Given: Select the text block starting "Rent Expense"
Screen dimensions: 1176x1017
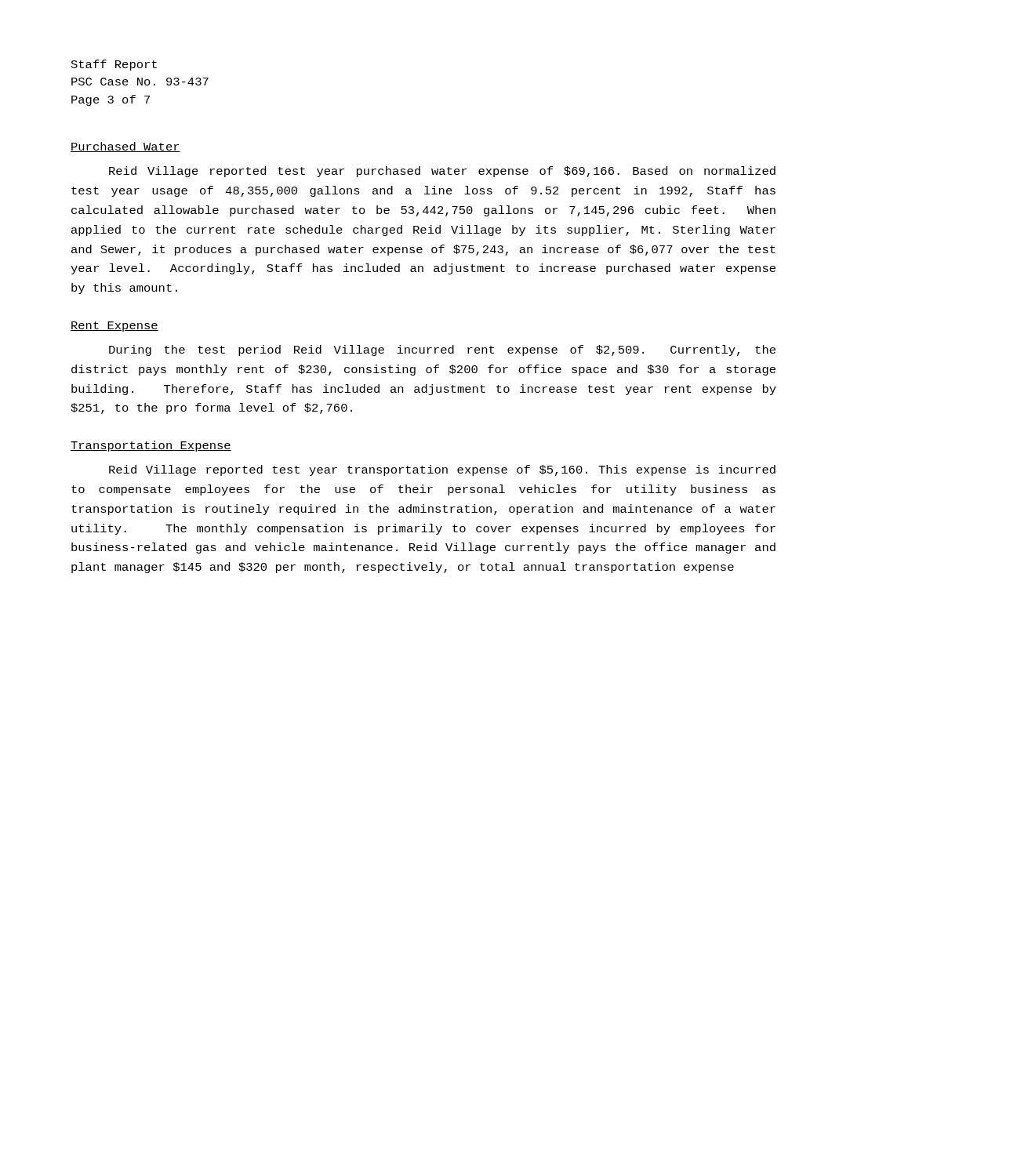Looking at the screenshot, I should (x=114, y=326).
